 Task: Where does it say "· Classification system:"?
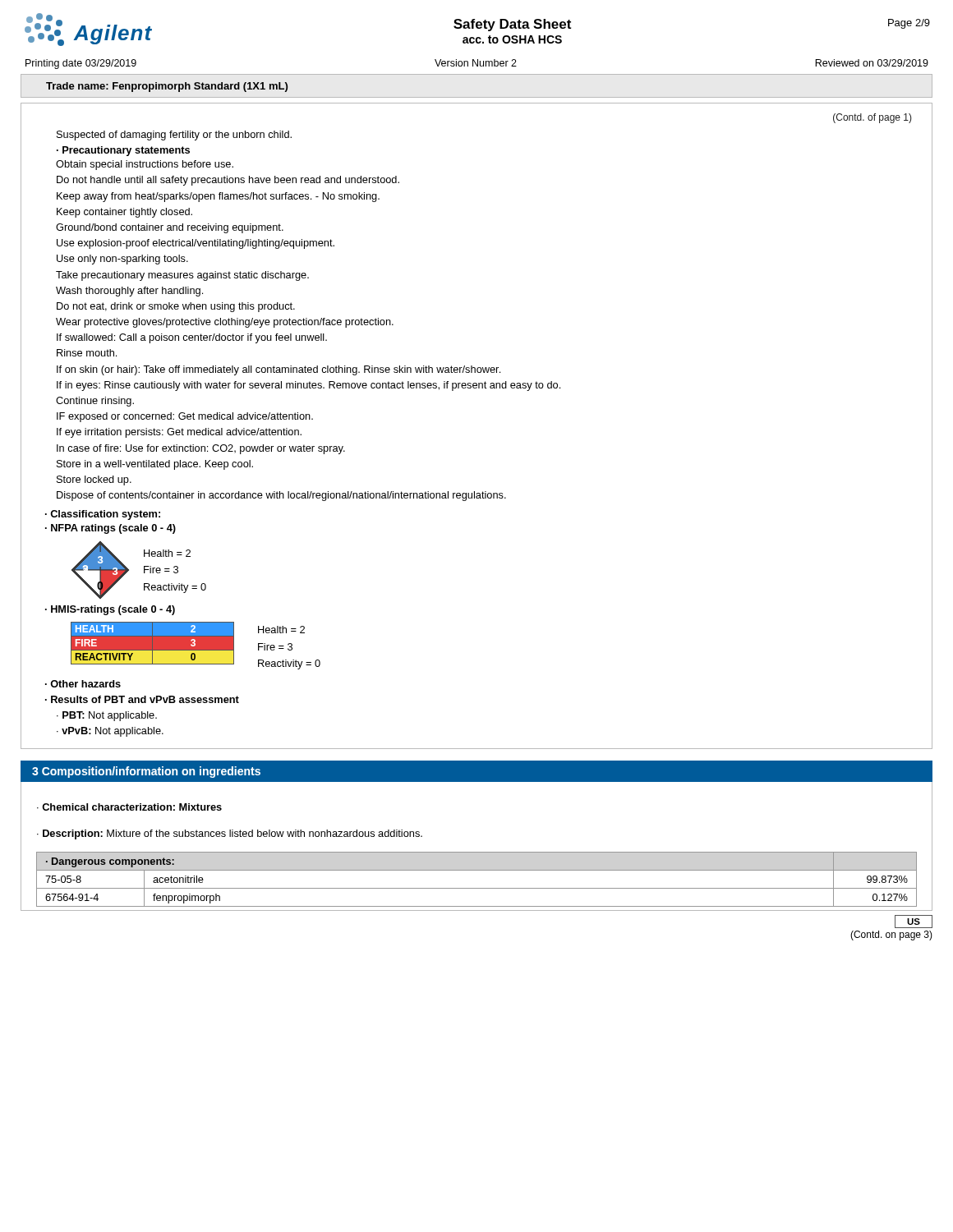point(103,514)
